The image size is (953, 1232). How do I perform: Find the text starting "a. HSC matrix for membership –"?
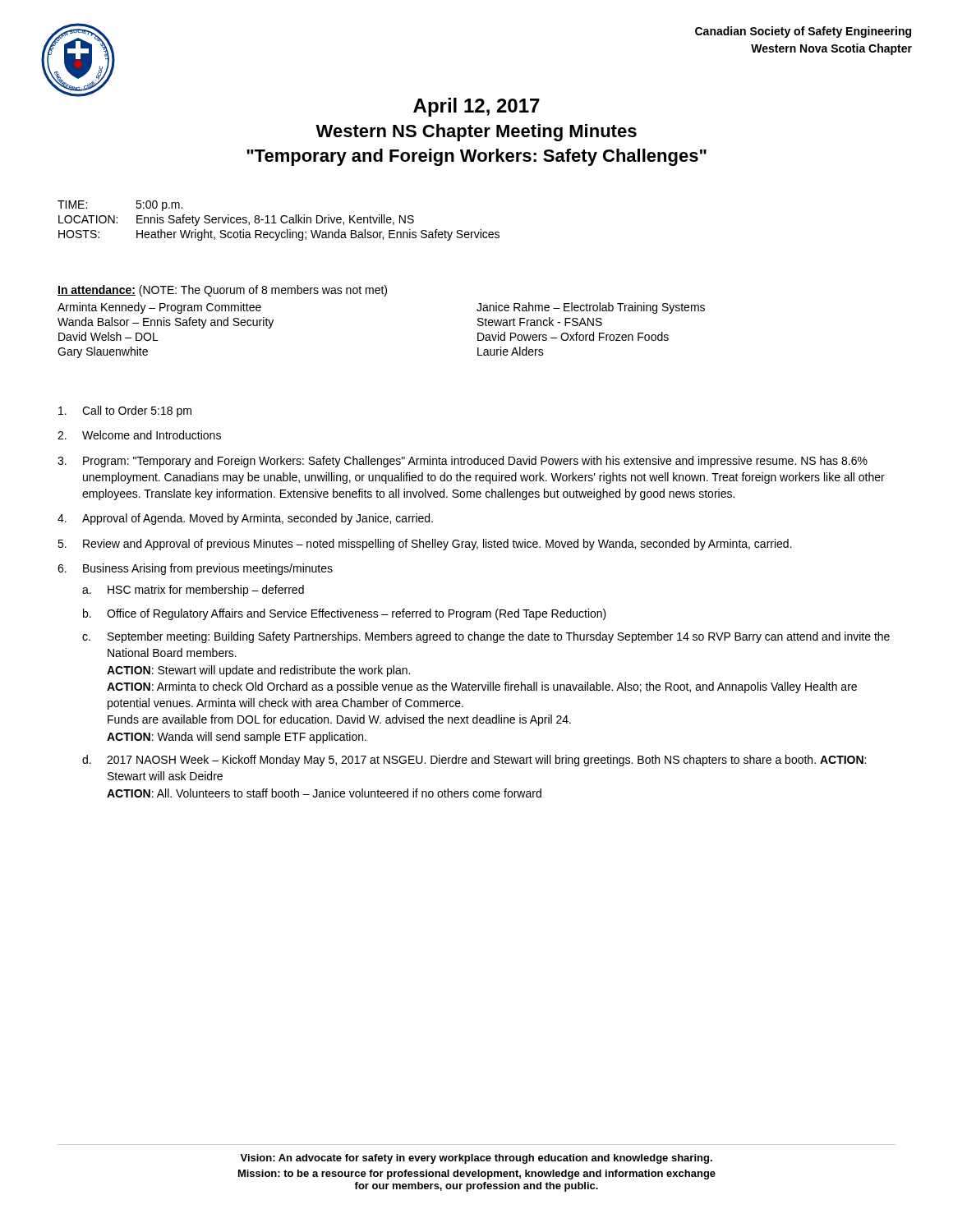pyautogui.click(x=193, y=591)
